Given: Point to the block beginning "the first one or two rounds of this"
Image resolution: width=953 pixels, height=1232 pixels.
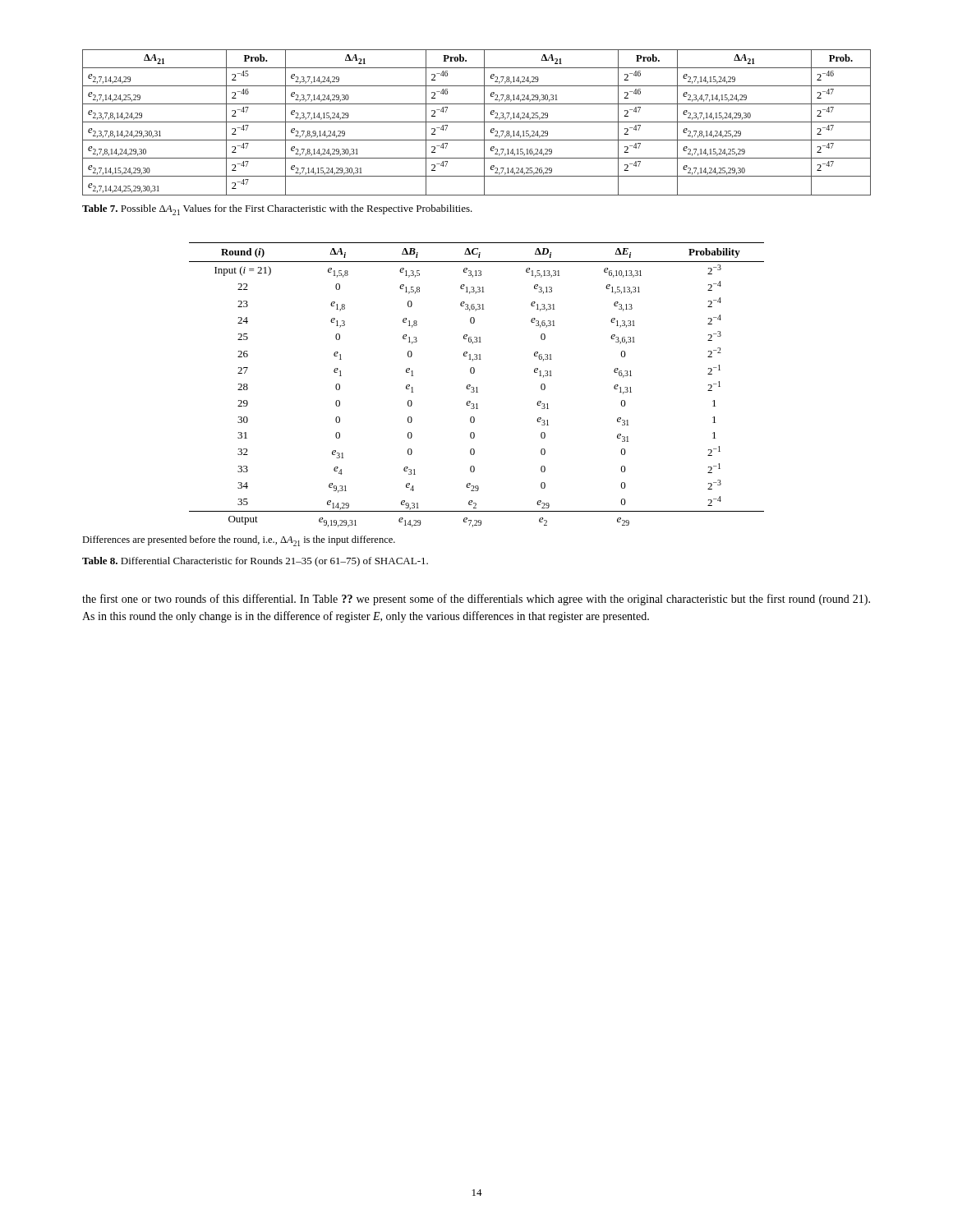Looking at the screenshot, I should coord(476,607).
